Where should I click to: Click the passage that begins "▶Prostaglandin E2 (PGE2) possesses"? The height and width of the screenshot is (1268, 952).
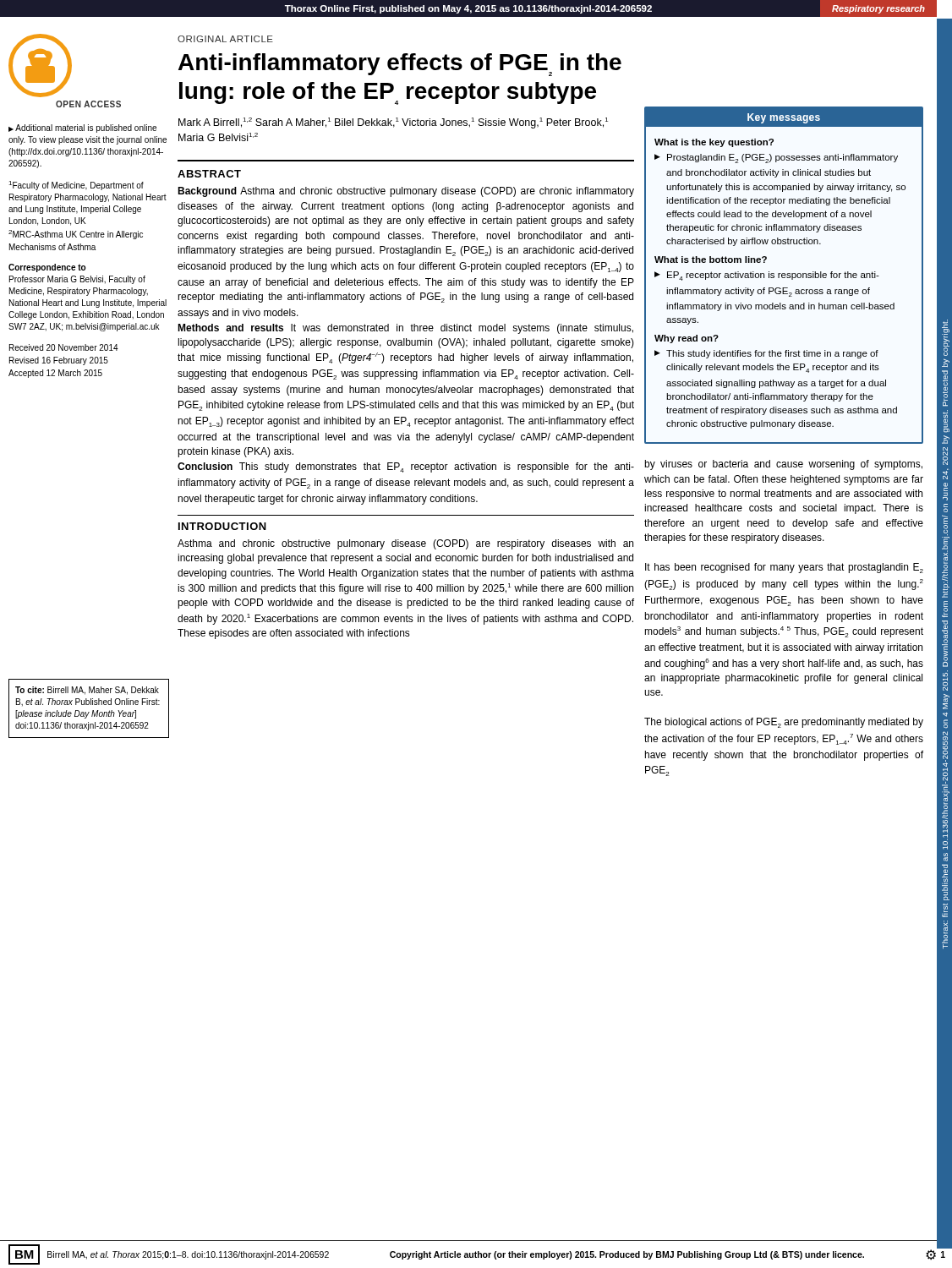coord(784,199)
